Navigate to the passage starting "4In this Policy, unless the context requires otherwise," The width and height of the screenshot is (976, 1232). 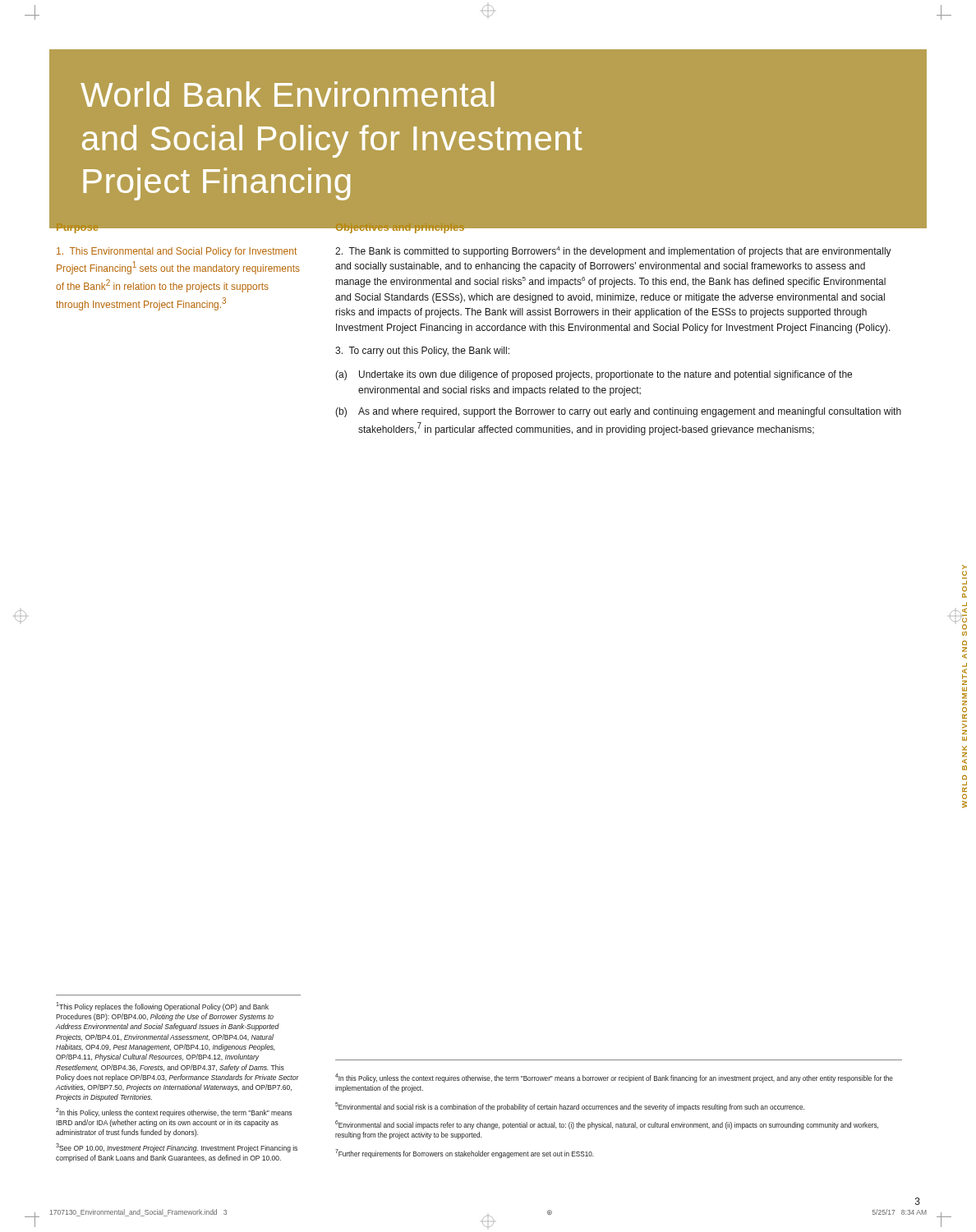pos(619,1116)
